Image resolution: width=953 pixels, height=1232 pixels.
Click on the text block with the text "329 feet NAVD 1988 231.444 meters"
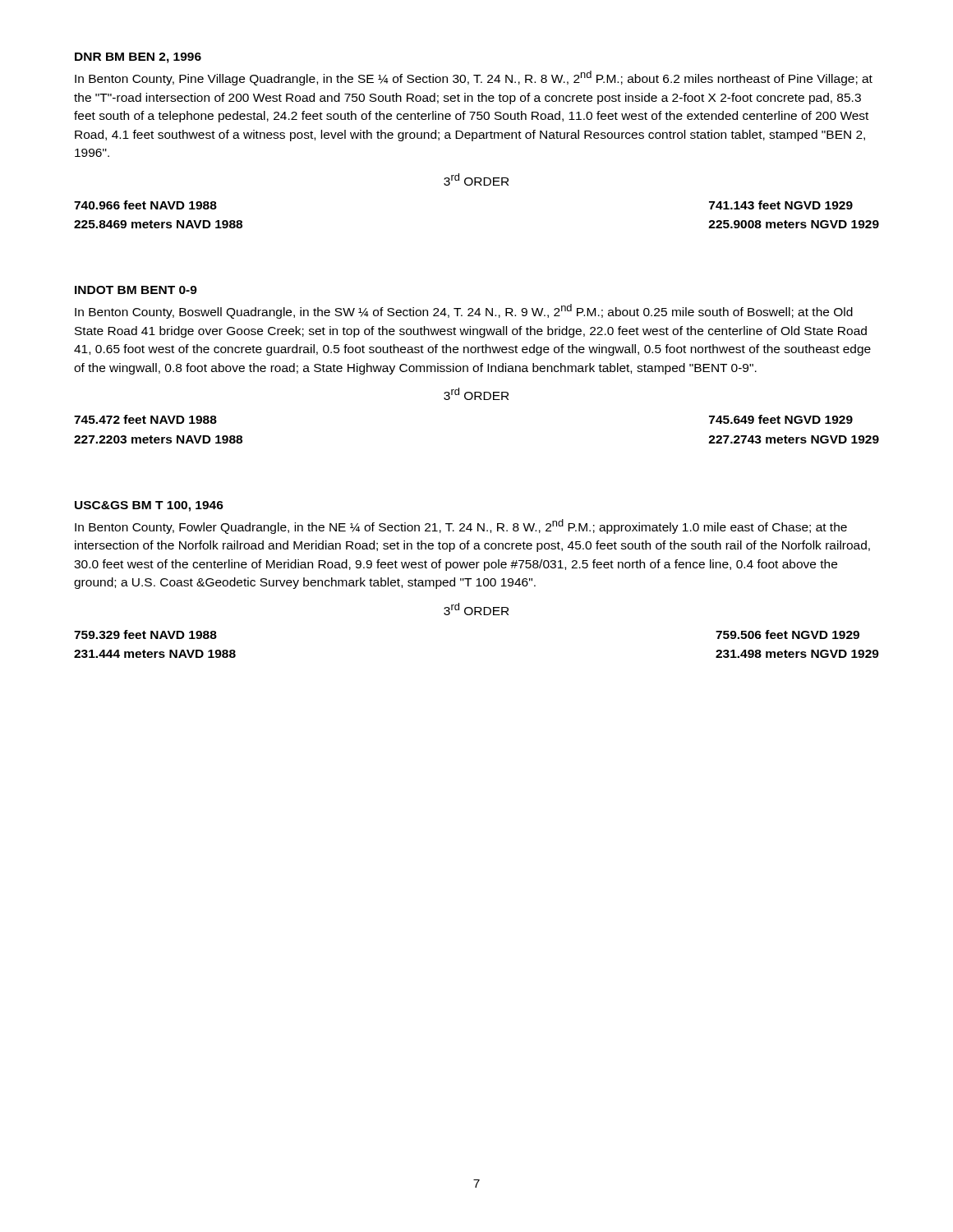click(144, 634)
